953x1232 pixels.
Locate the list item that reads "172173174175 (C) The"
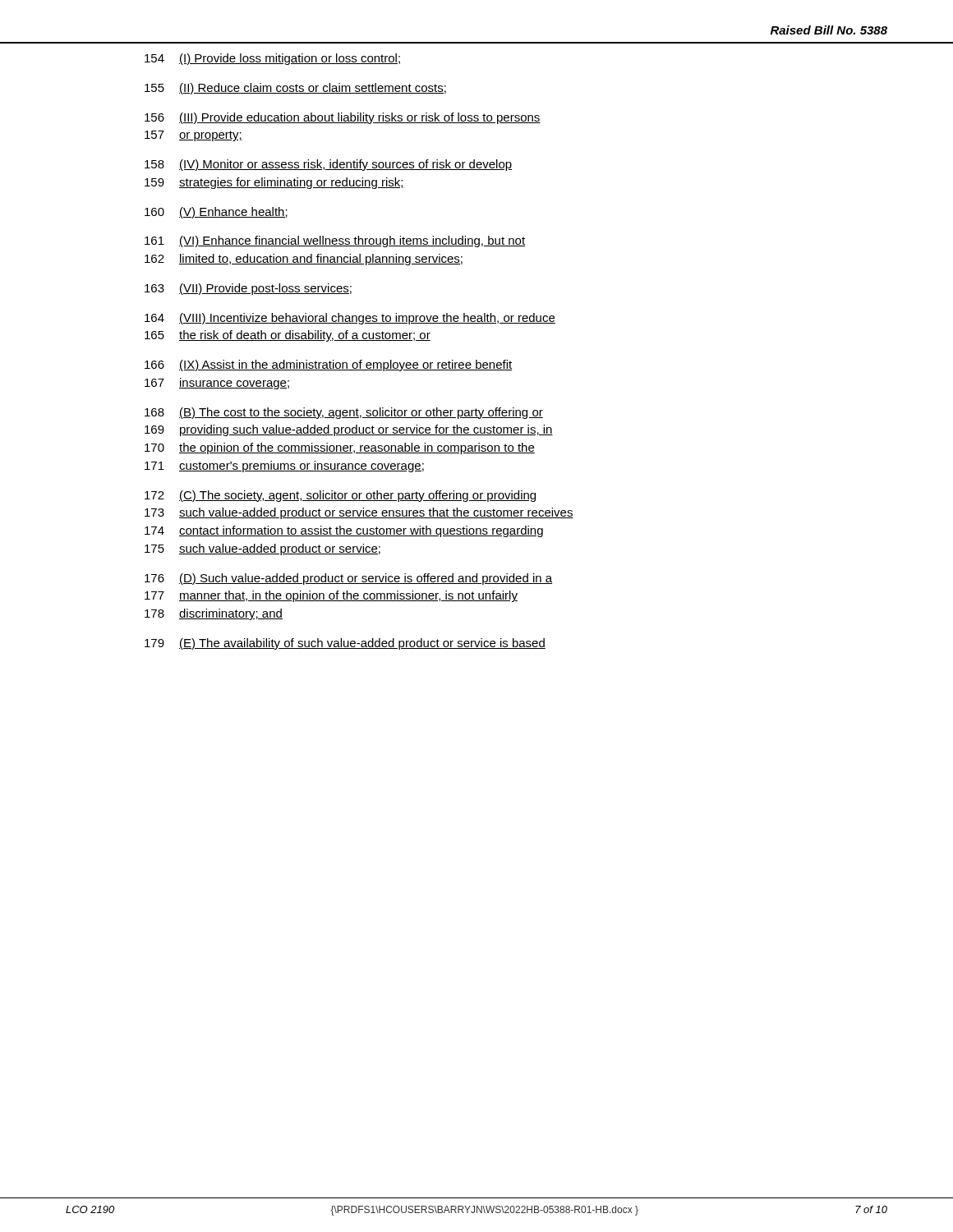pyautogui.click(x=501, y=522)
